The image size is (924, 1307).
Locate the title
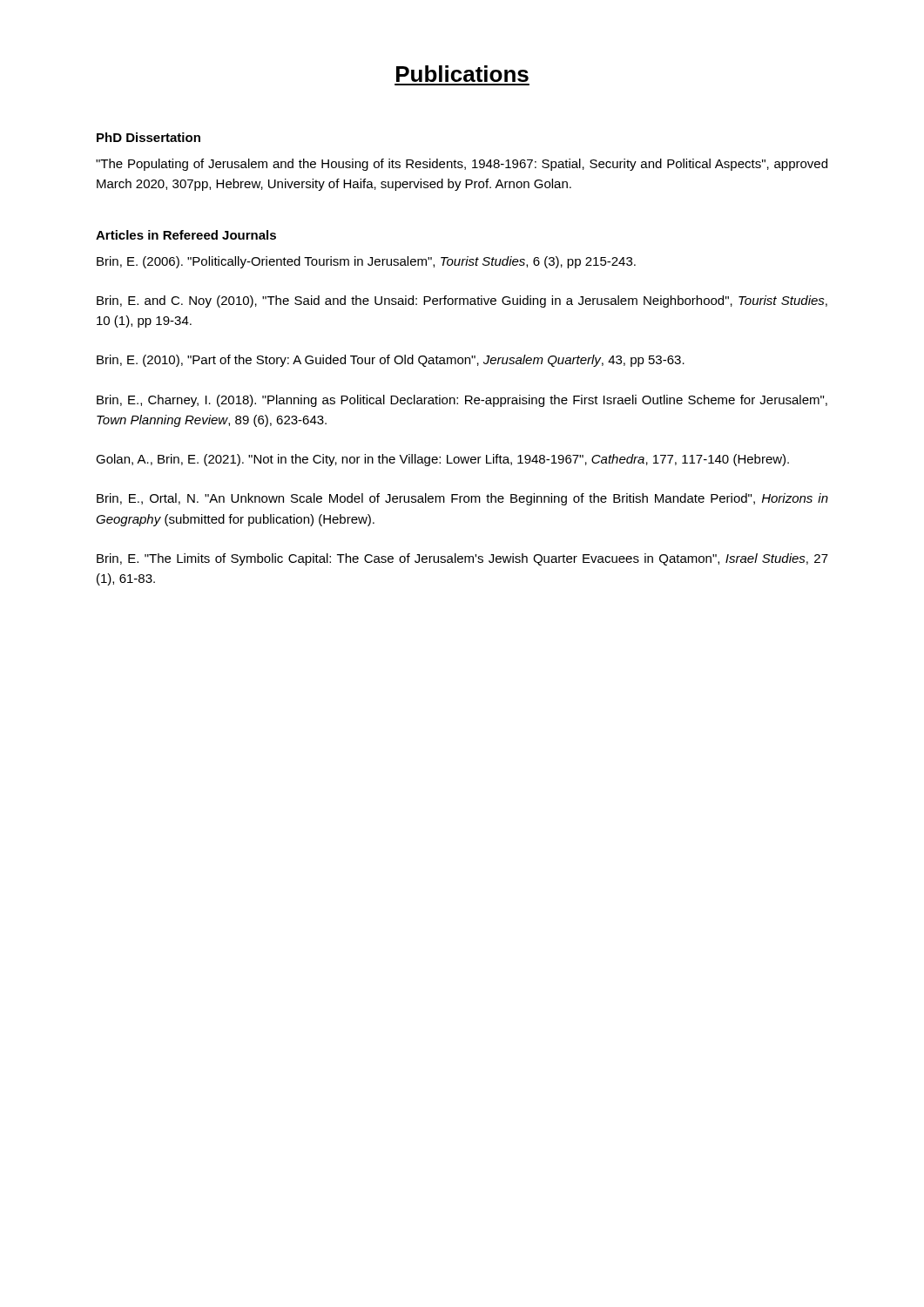(462, 74)
